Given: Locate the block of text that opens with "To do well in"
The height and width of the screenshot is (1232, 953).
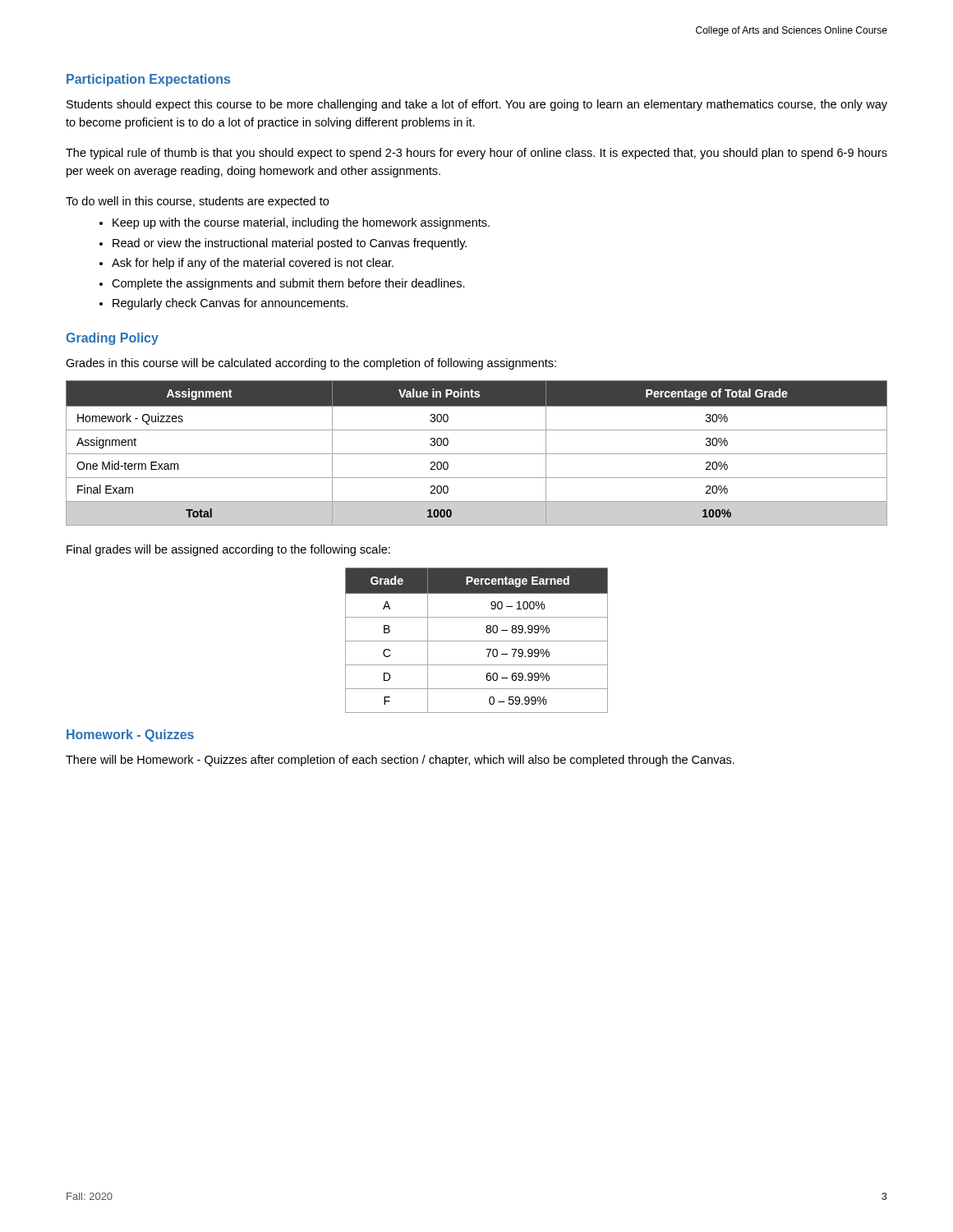Looking at the screenshot, I should (198, 201).
